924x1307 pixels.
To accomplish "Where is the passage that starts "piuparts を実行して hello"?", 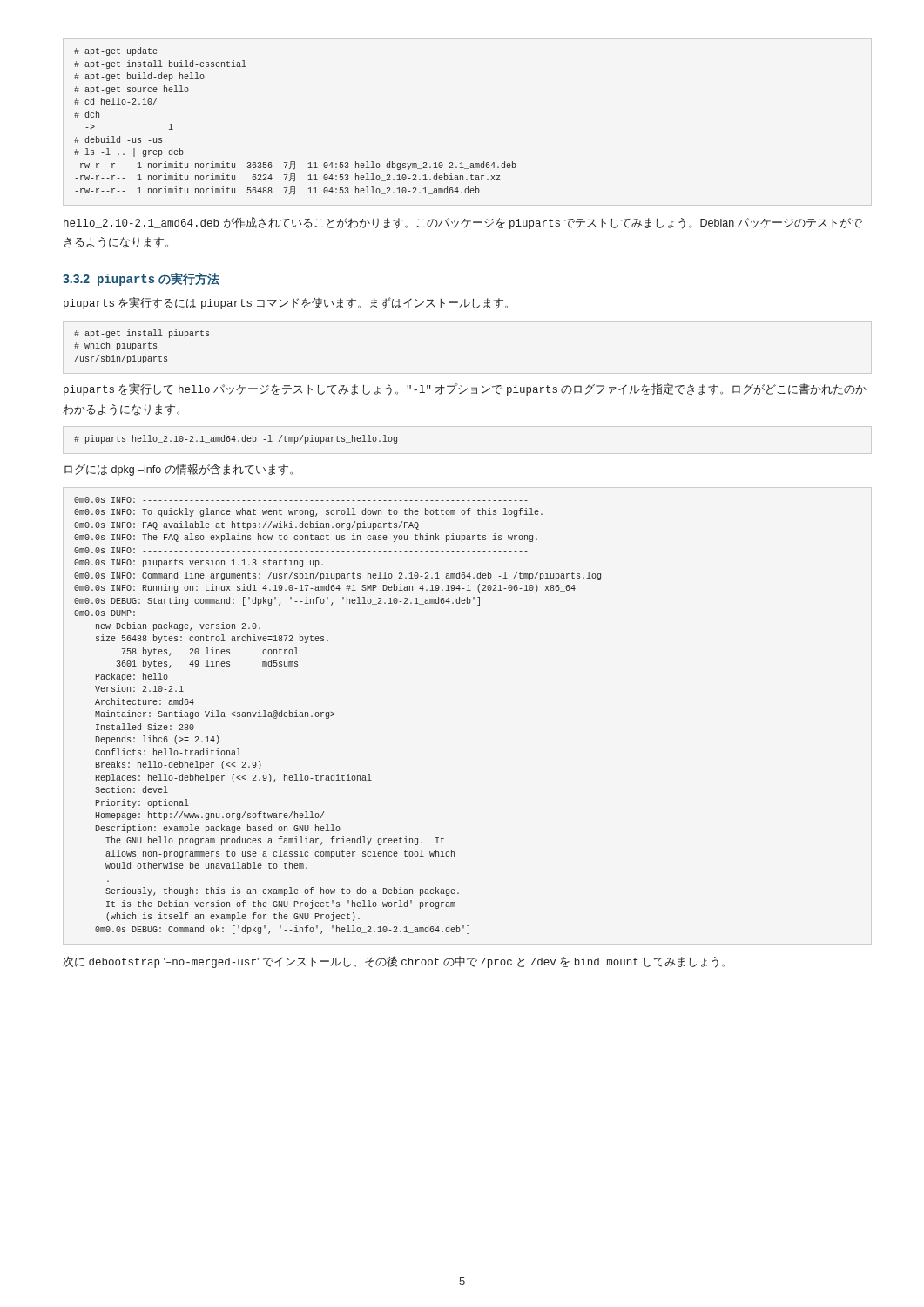I will click(x=465, y=399).
